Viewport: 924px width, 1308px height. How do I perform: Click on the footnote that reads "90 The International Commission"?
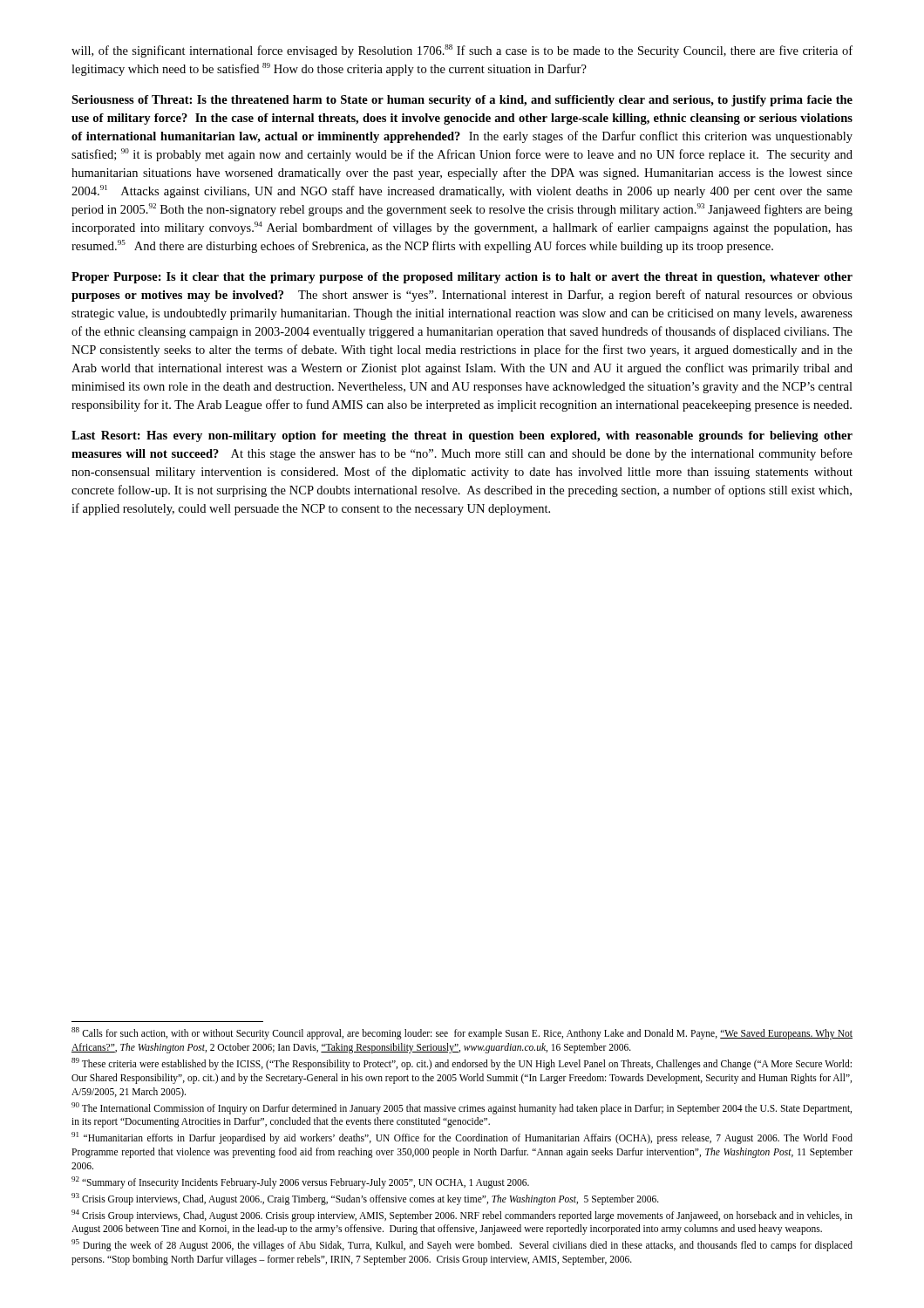pyautogui.click(x=462, y=1114)
